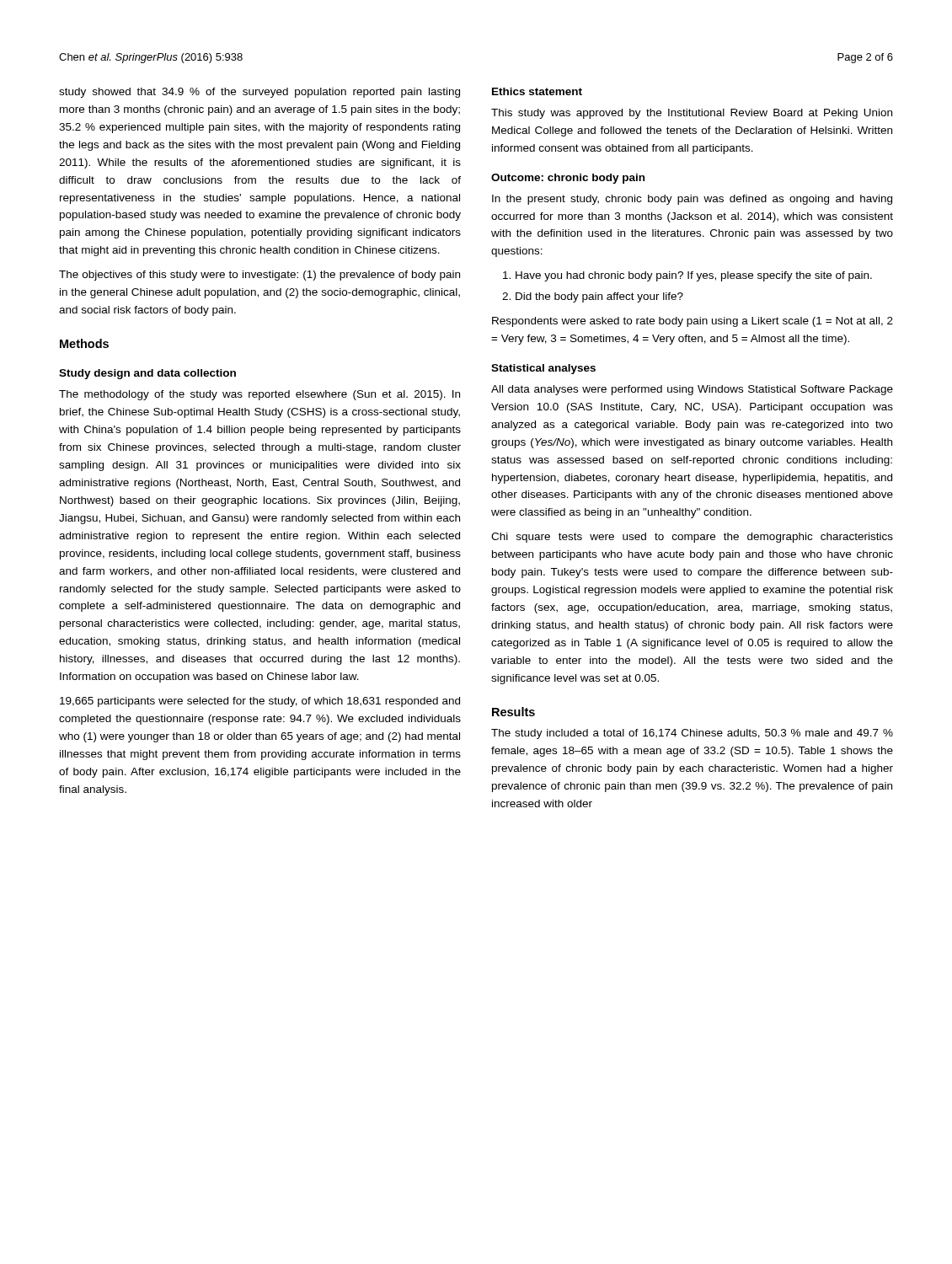952x1264 pixels.
Task: Find the text block containing "Chi square tests were used"
Action: pos(692,608)
